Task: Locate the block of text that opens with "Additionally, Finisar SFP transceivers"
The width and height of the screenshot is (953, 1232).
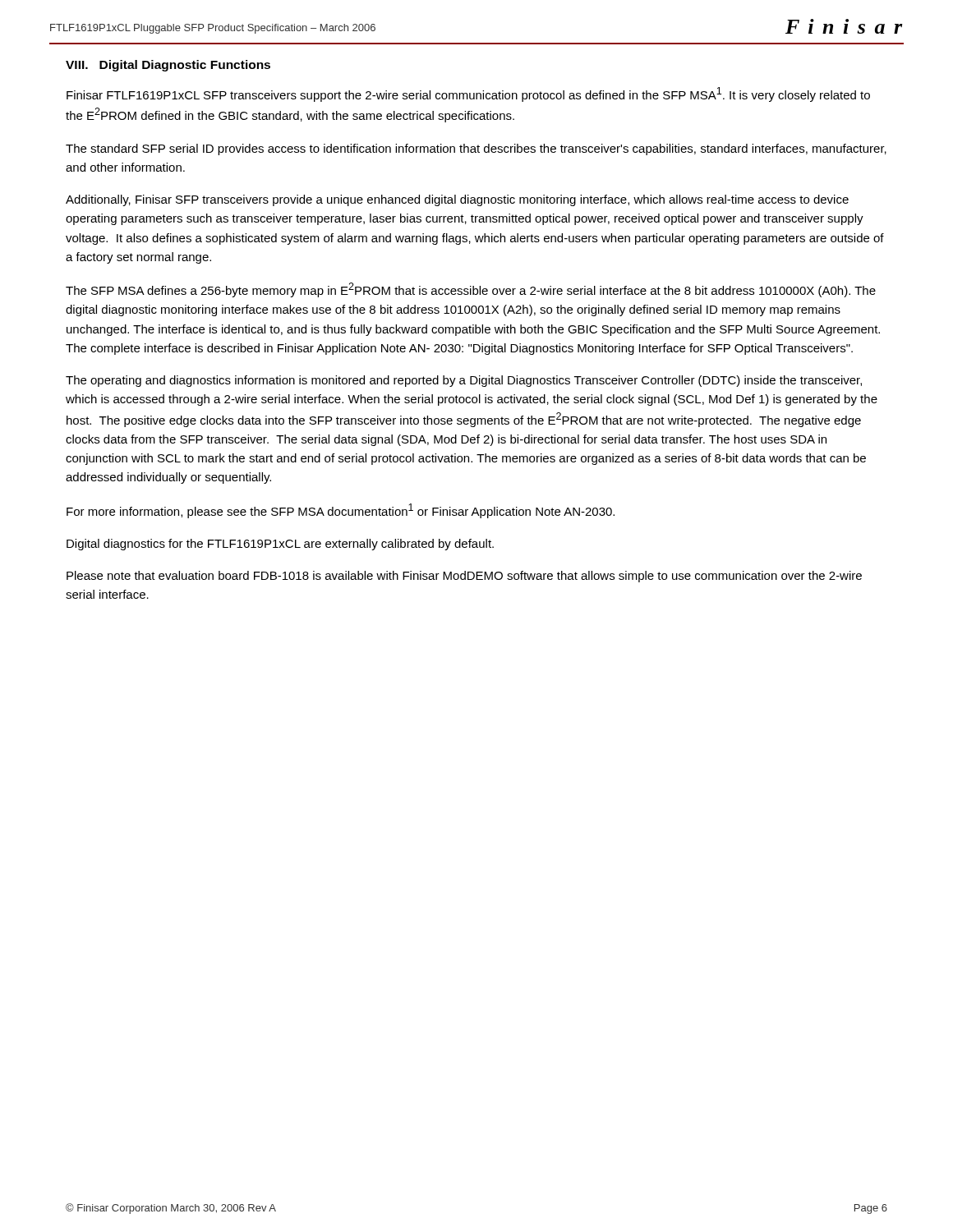Action: click(x=475, y=228)
